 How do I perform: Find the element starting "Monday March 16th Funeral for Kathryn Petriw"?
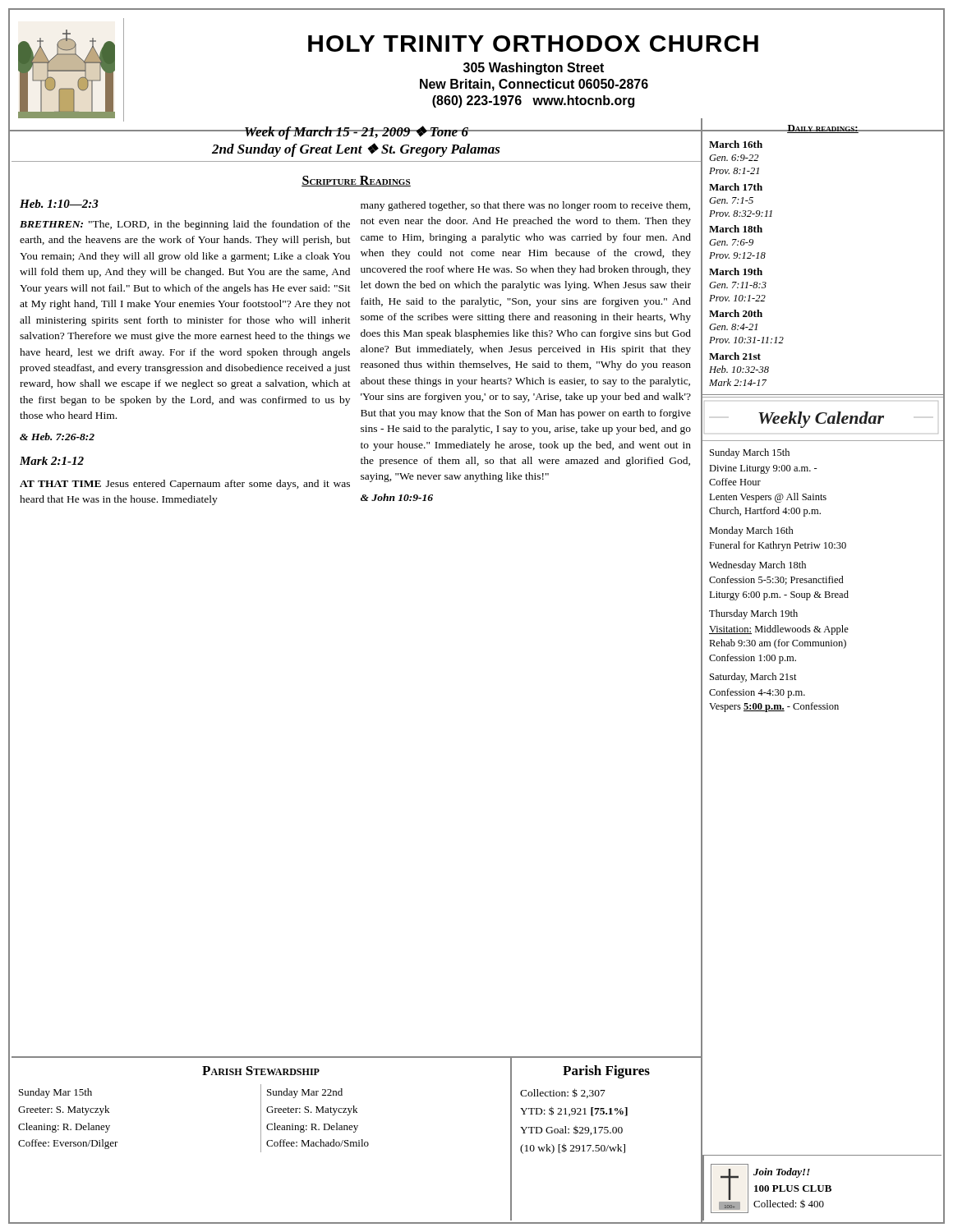pos(823,537)
